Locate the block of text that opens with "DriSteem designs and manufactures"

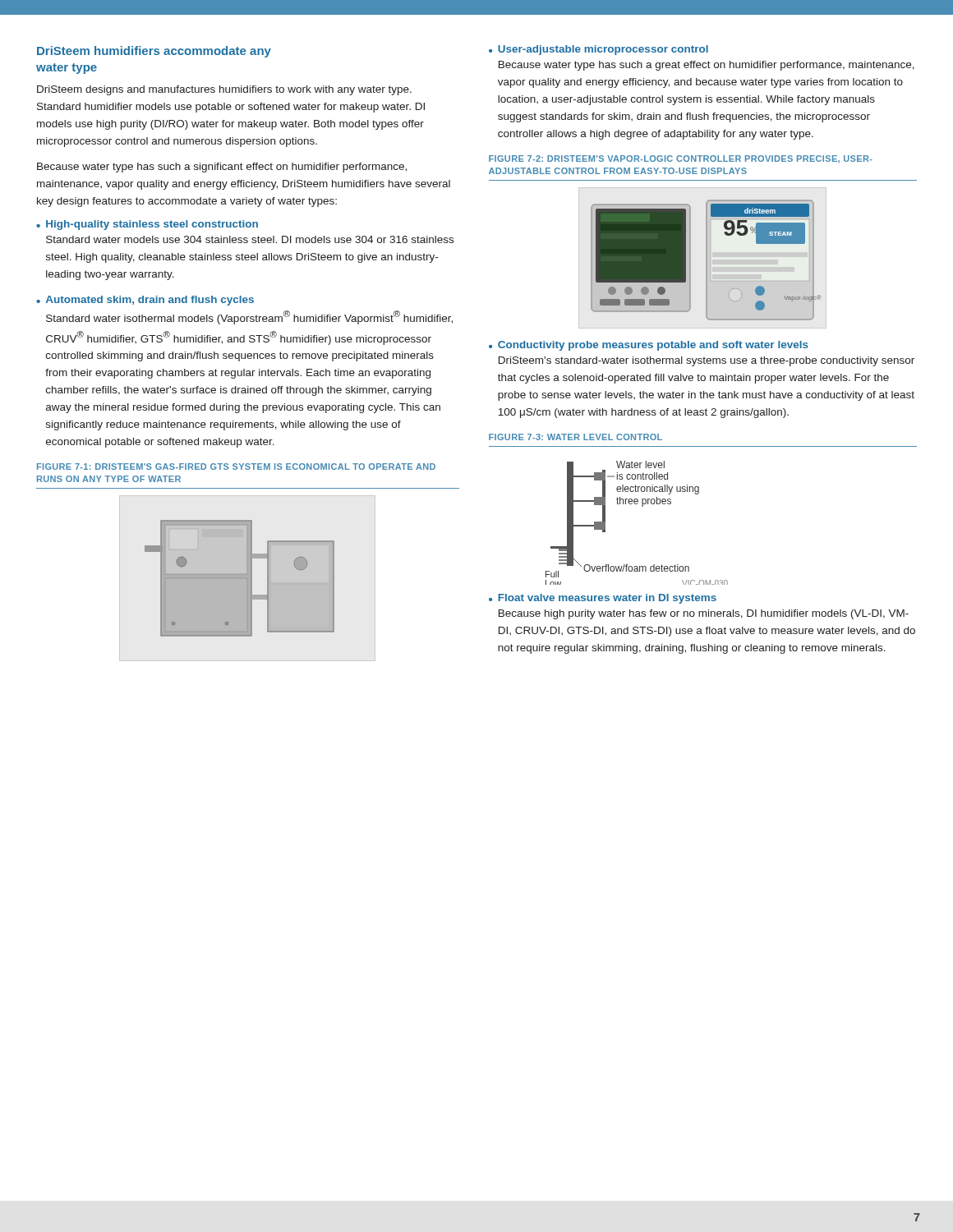tap(247, 116)
